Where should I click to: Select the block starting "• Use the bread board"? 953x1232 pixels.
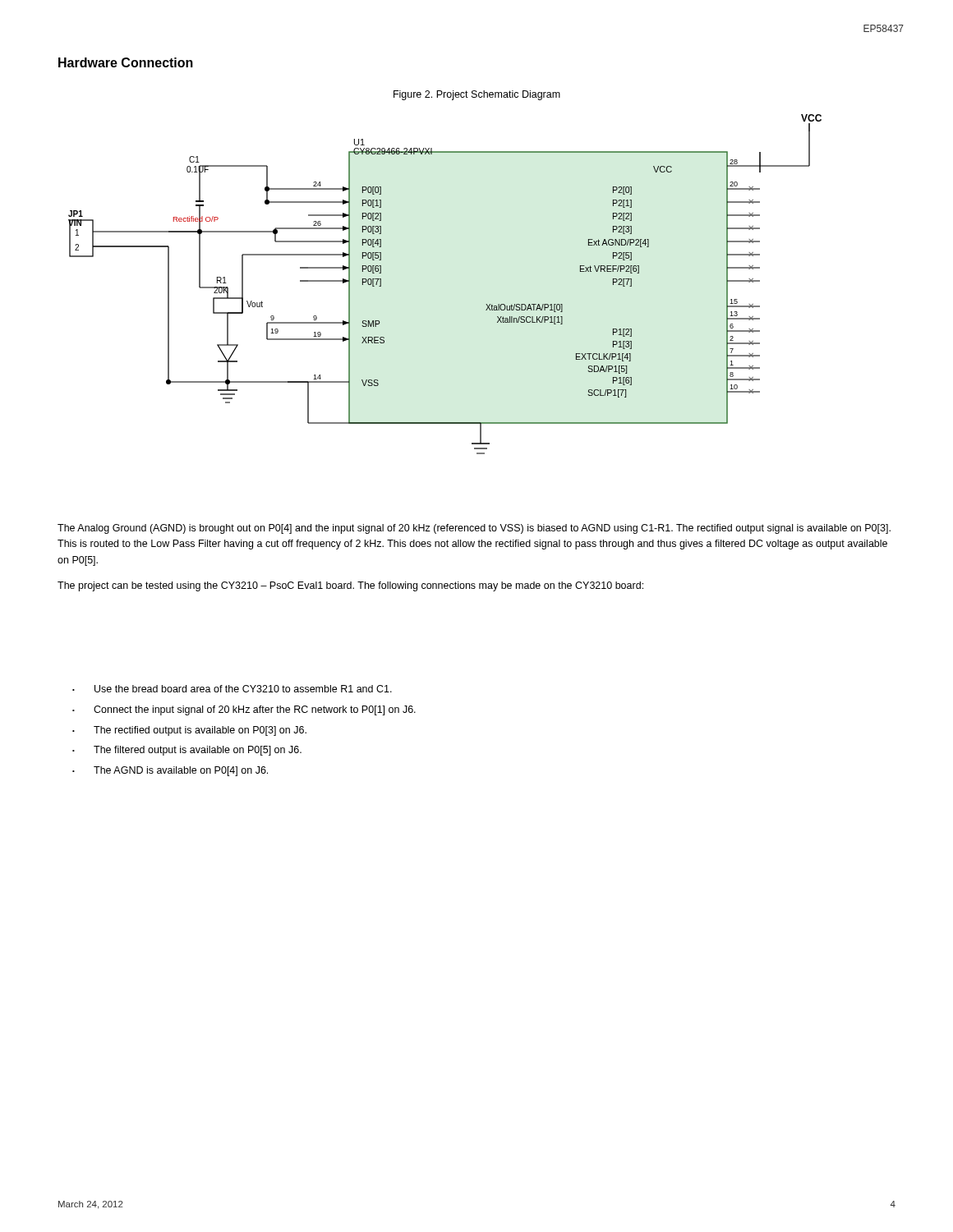click(x=232, y=689)
